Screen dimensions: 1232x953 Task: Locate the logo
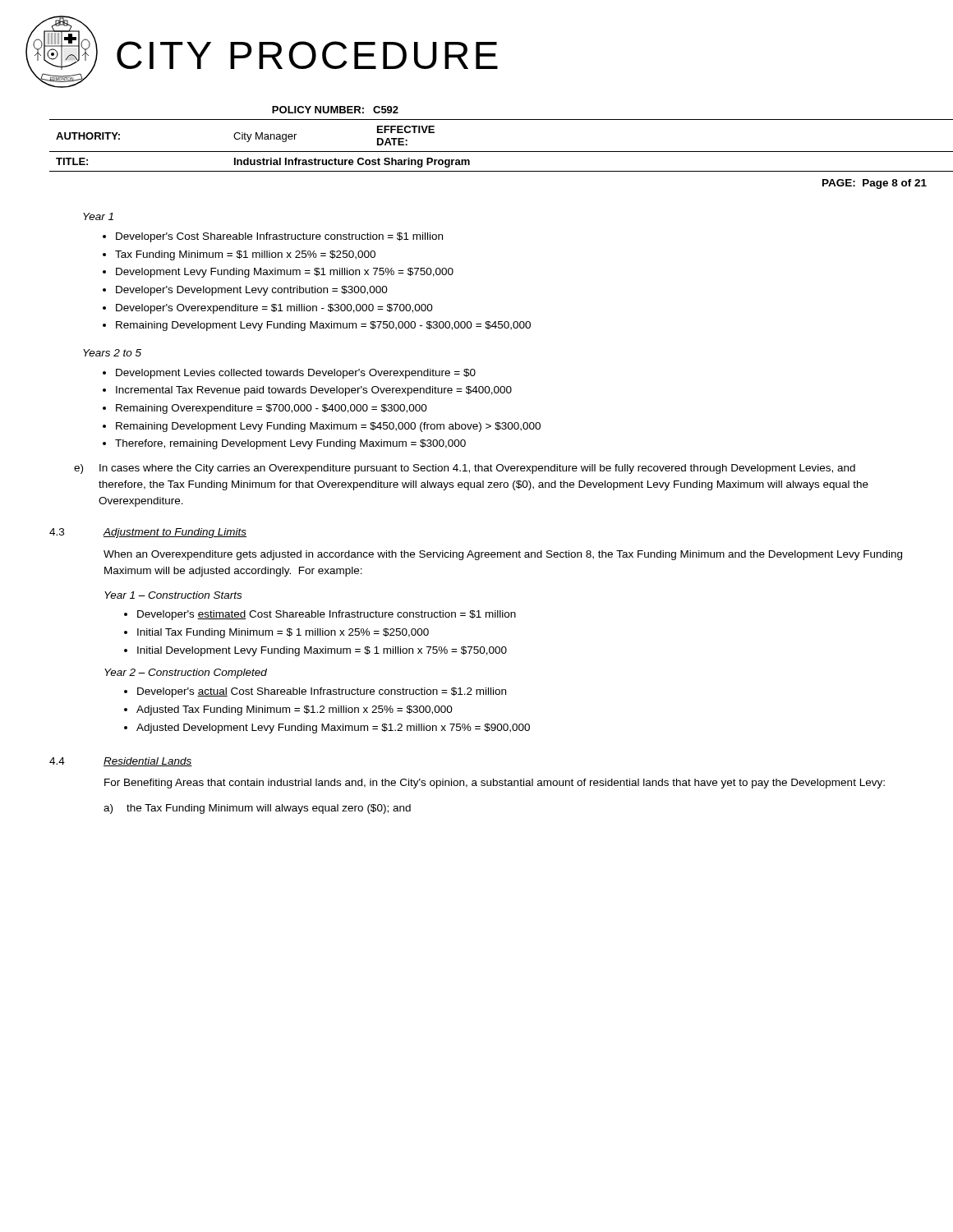70,53
